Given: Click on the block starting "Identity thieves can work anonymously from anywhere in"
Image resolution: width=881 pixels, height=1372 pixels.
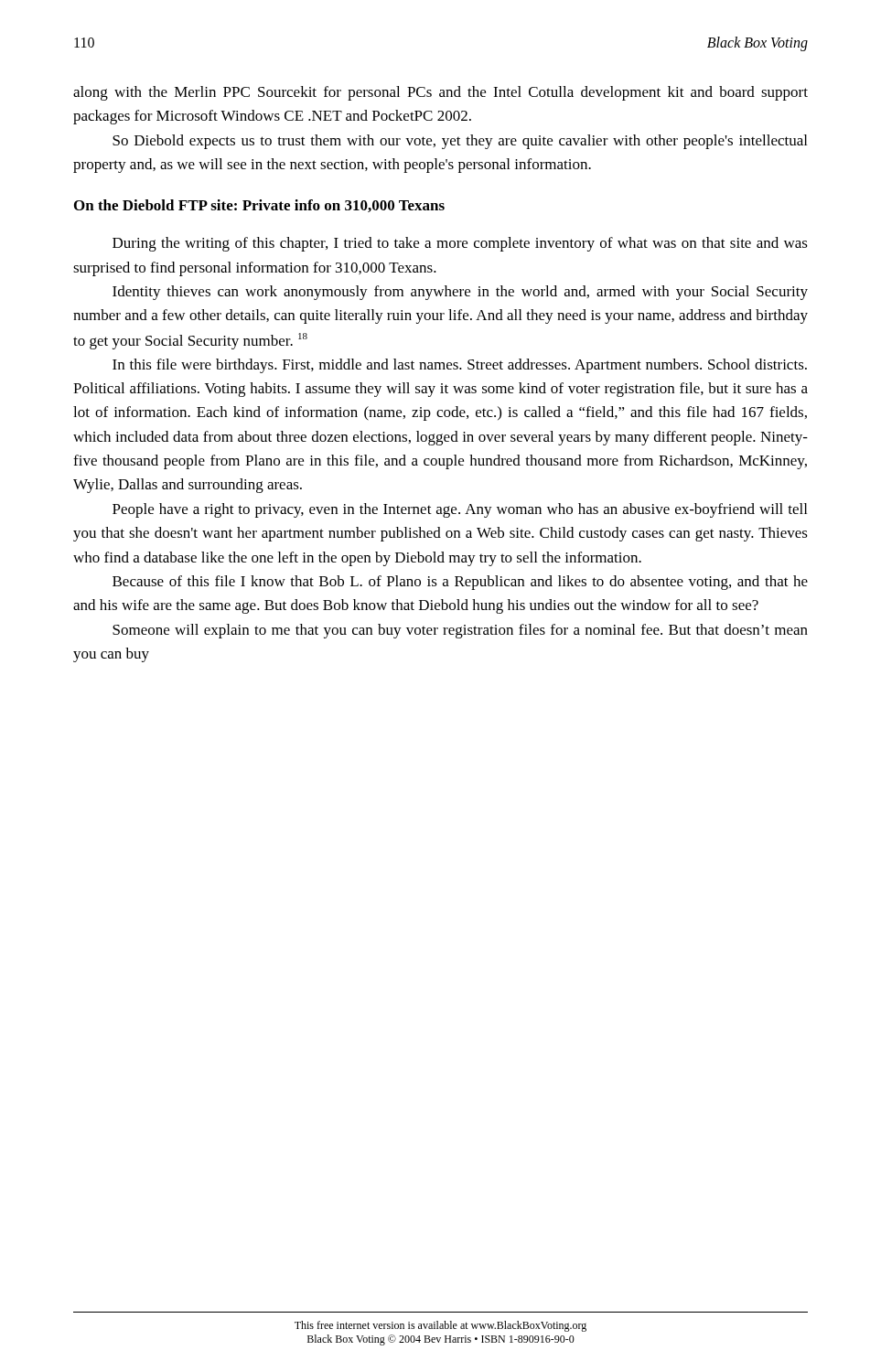Looking at the screenshot, I should point(440,316).
